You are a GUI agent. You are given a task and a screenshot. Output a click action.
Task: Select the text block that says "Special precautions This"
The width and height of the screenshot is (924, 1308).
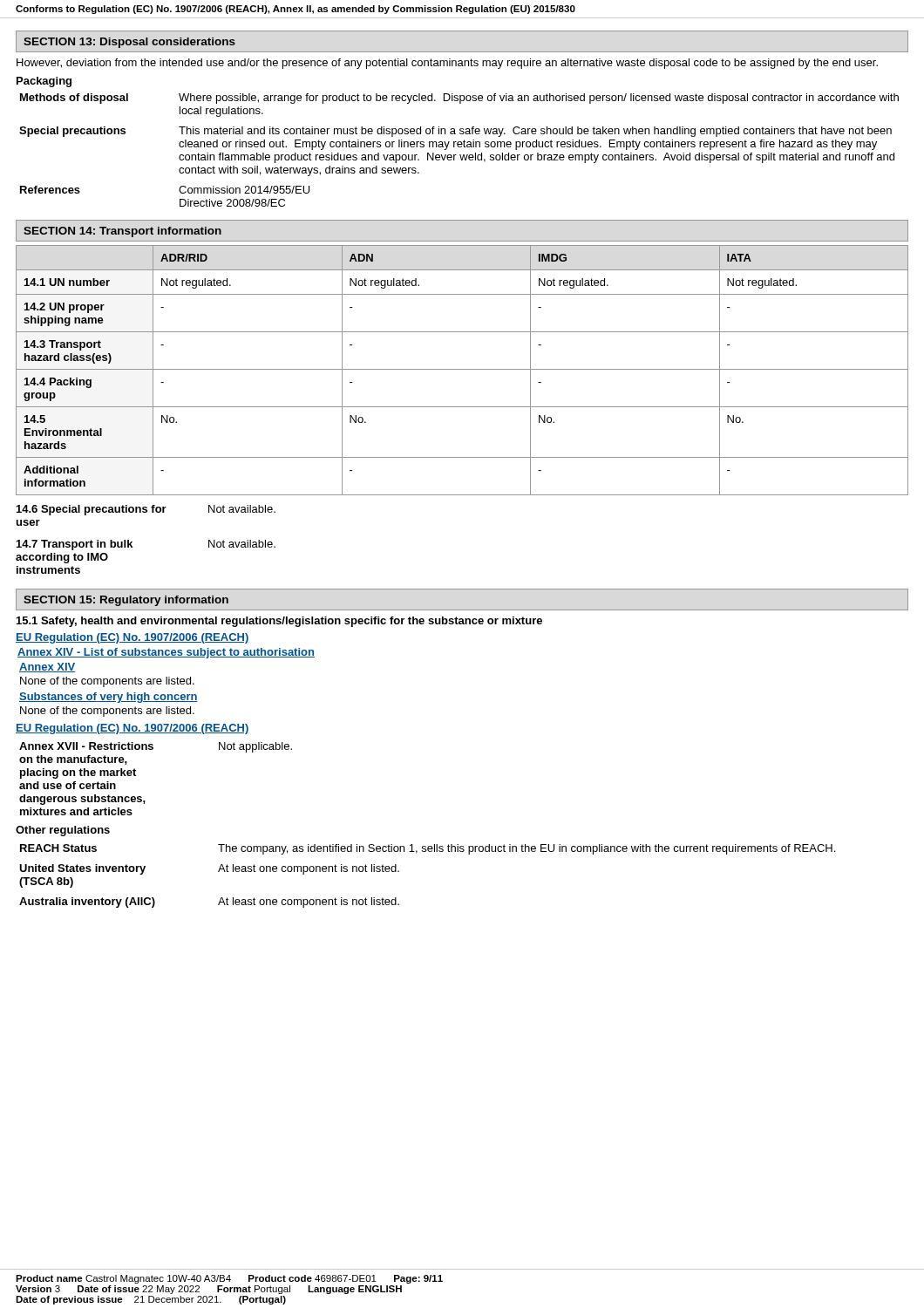pos(462,151)
